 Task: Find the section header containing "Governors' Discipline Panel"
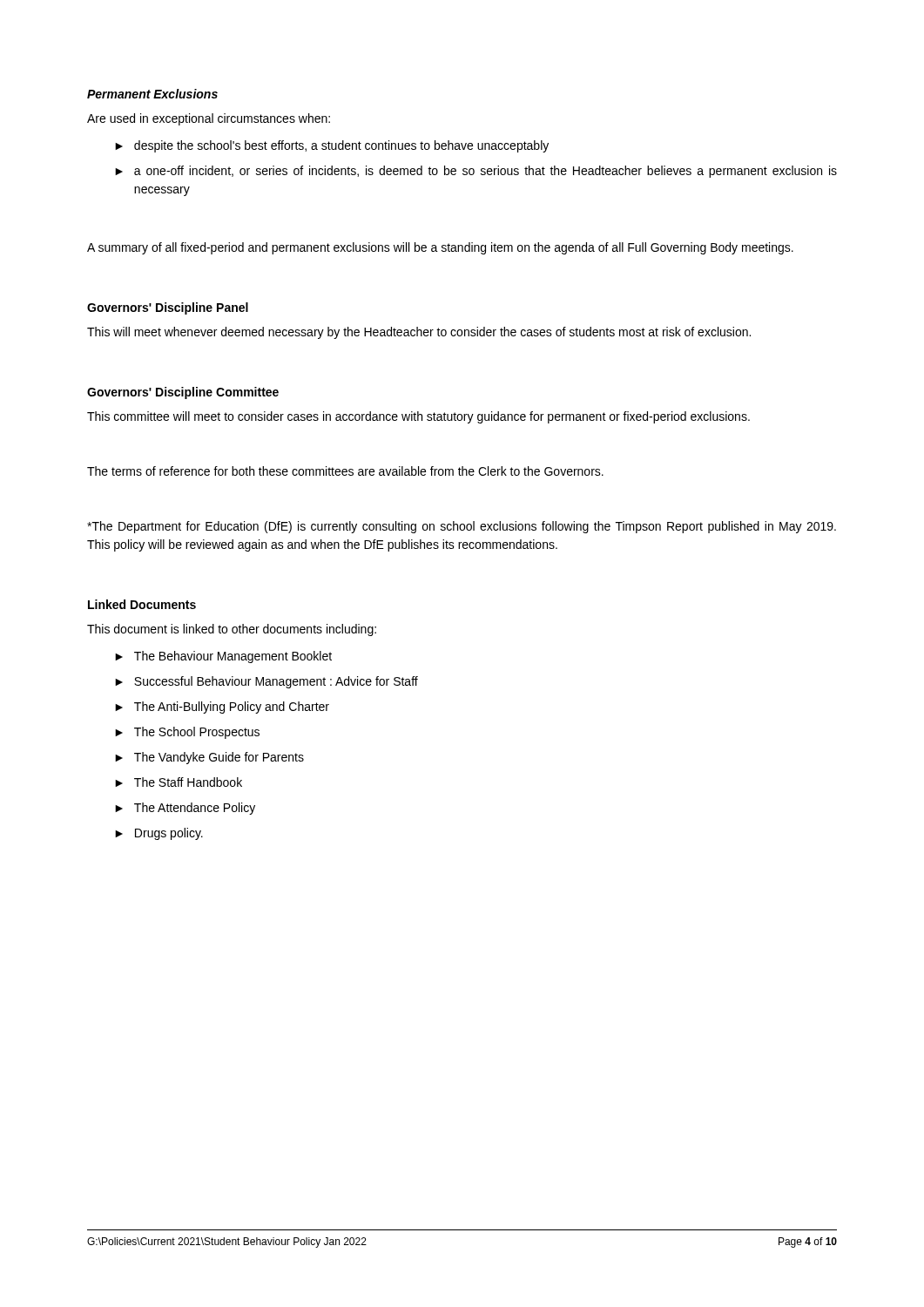pos(168,308)
